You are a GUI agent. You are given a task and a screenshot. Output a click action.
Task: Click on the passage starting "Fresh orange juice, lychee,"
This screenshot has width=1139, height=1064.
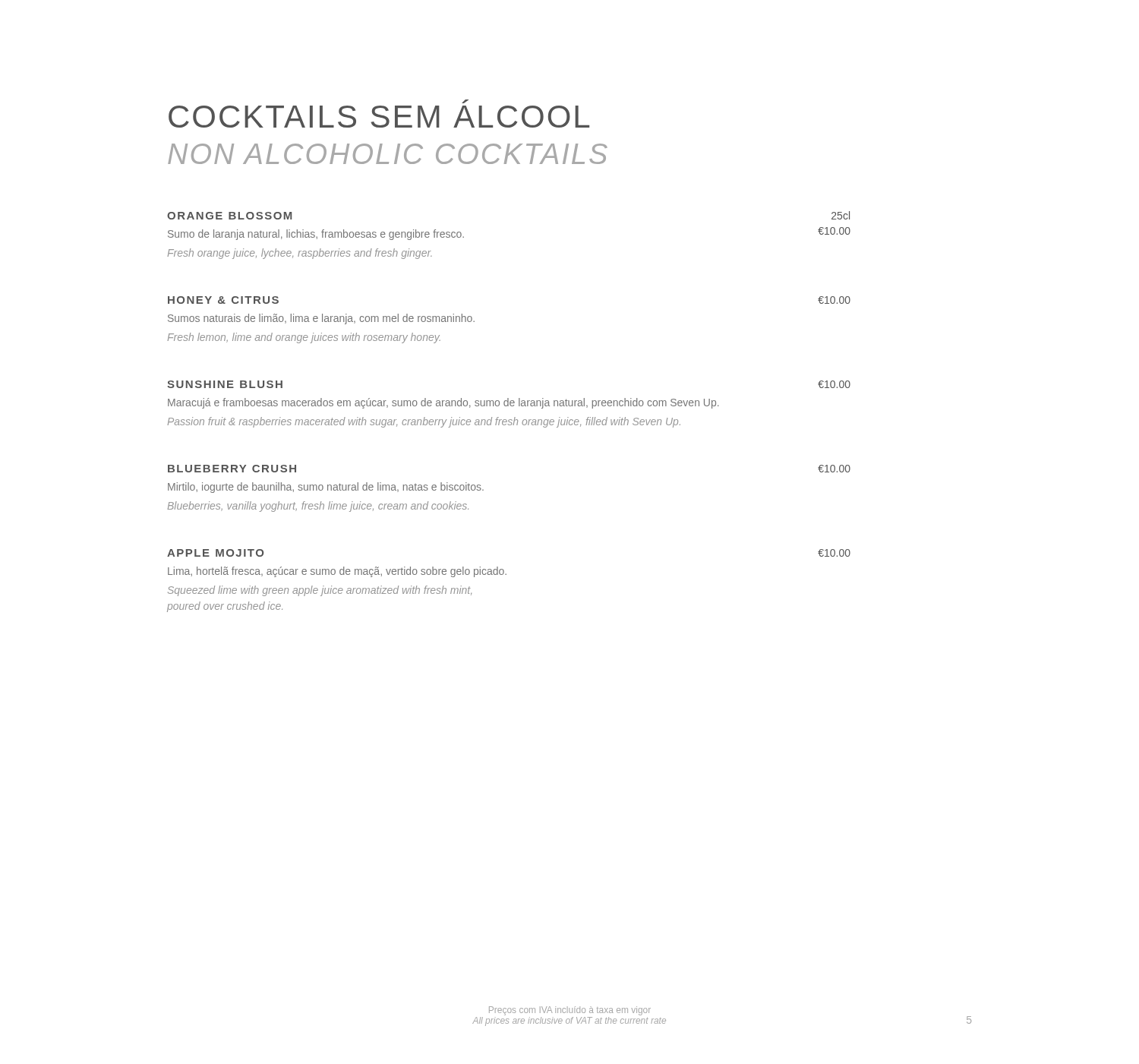pos(300,253)
